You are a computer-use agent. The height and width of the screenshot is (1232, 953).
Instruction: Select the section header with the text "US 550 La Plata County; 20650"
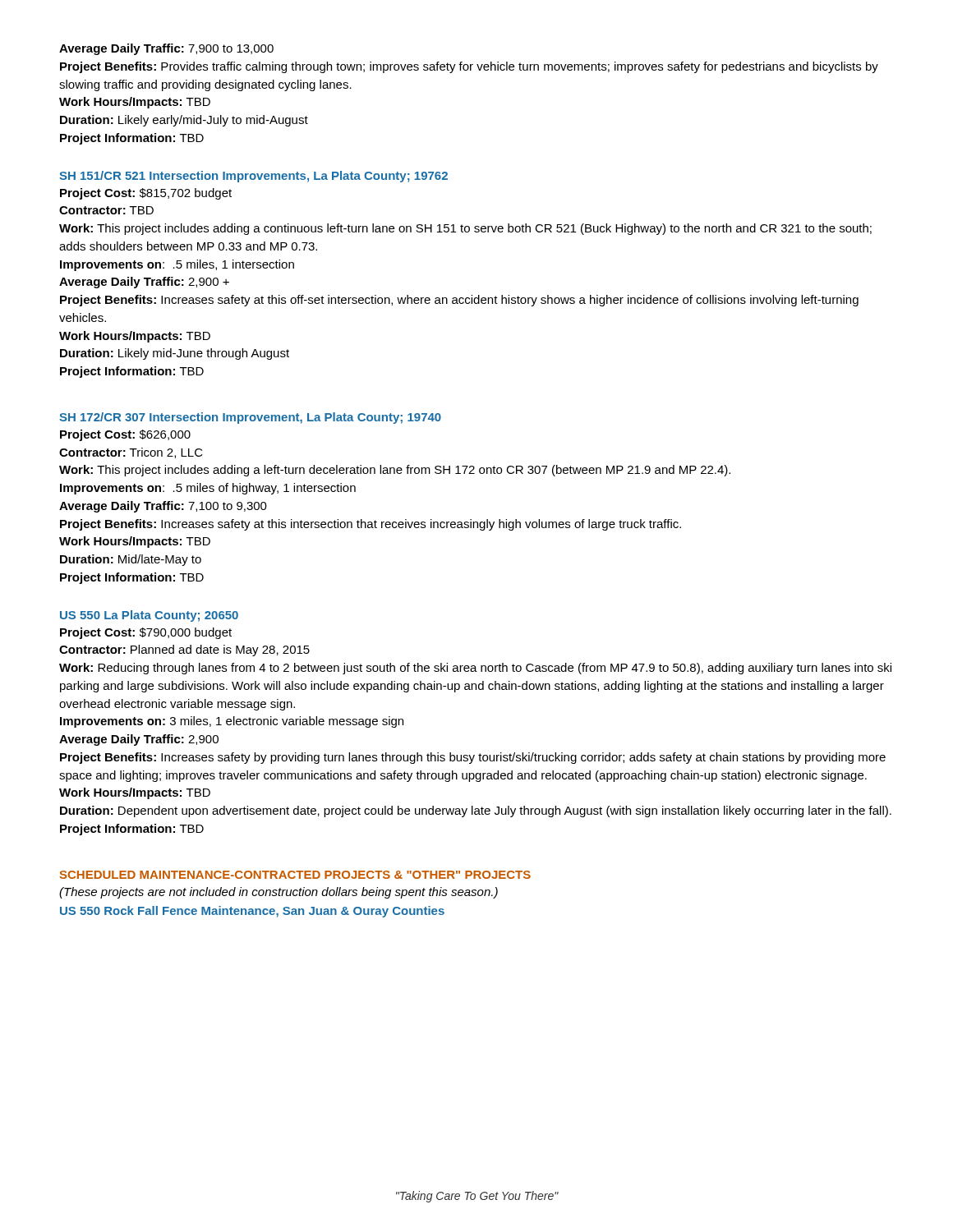149,614
